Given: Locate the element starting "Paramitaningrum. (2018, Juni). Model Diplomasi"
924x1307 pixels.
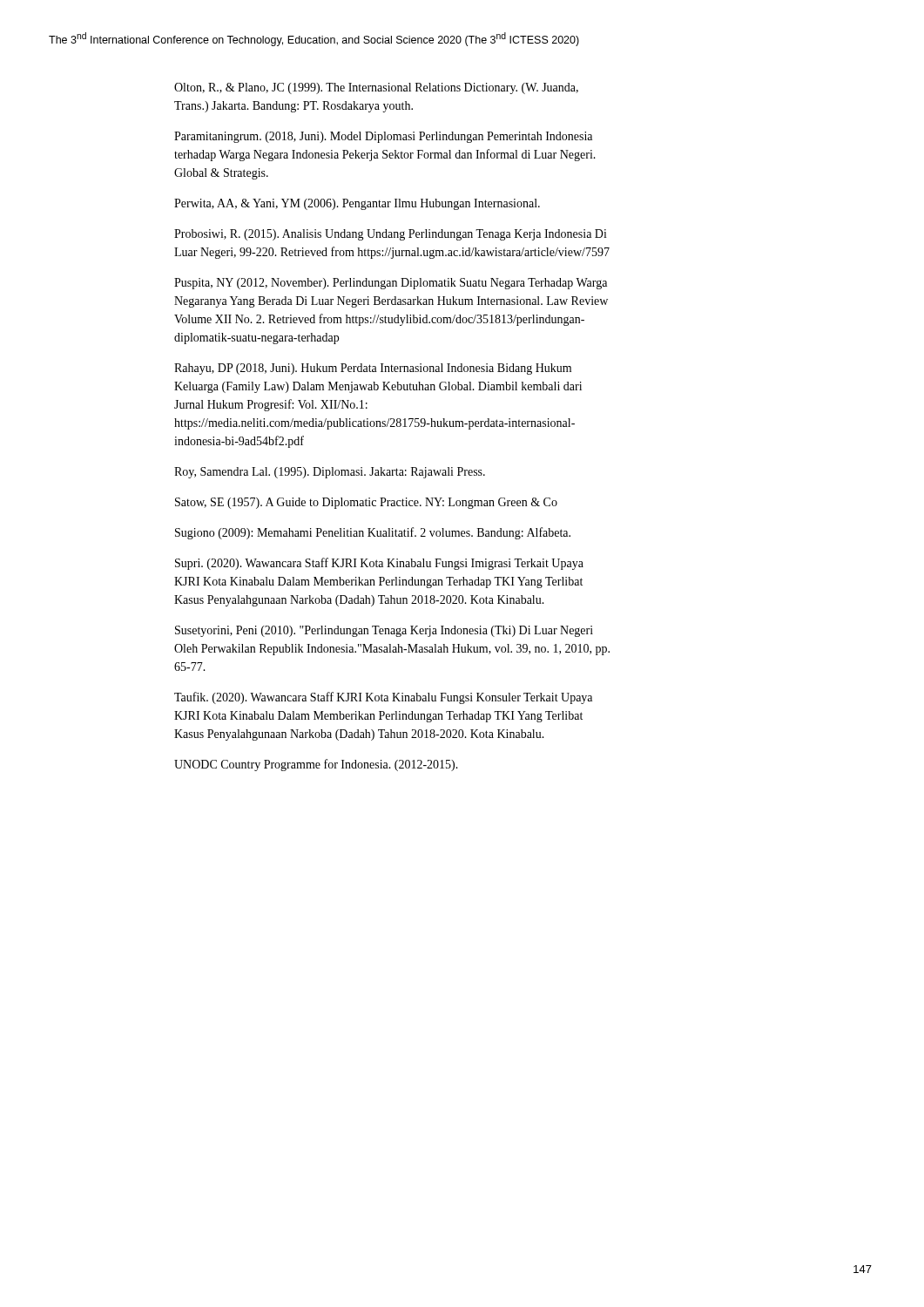Looking at the screenshot, I should click(x=385, y=155).
